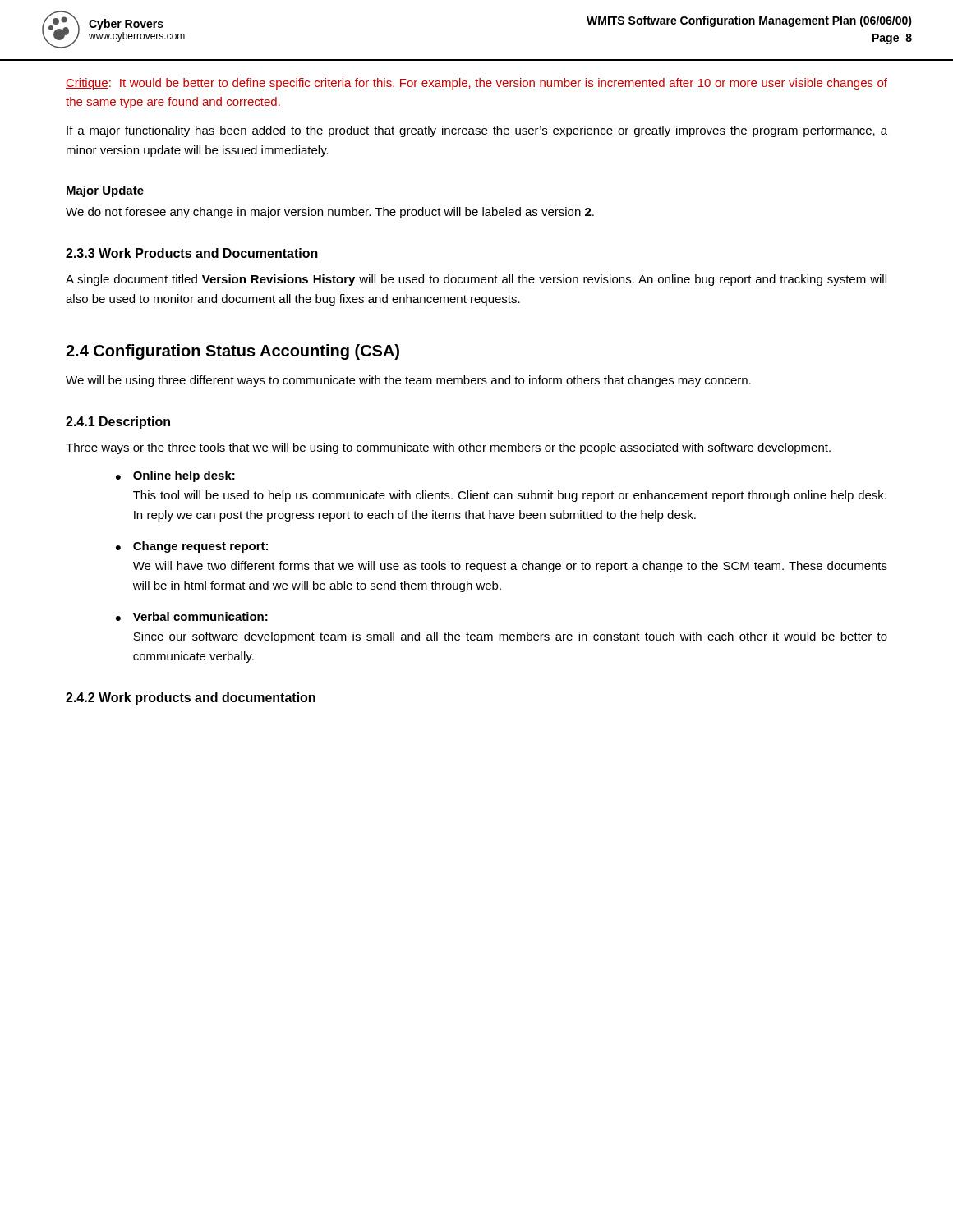Where is the passage that starts "A single document titled Version Revisions History will"?
The image size is (953, 1232).
click(476, 289)
